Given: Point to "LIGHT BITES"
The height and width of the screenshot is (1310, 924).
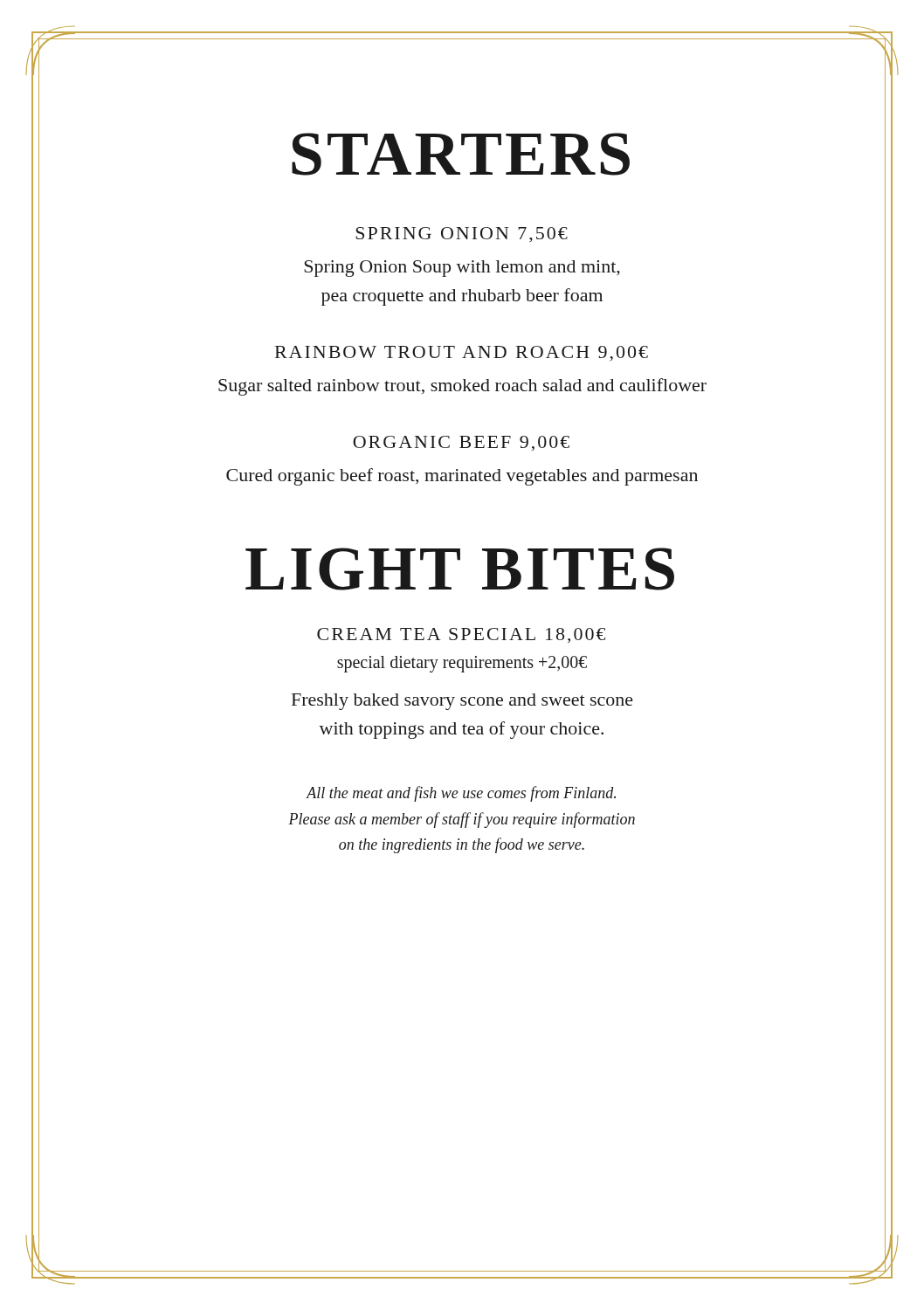Looking at the screenshot, I should [462, 569].
